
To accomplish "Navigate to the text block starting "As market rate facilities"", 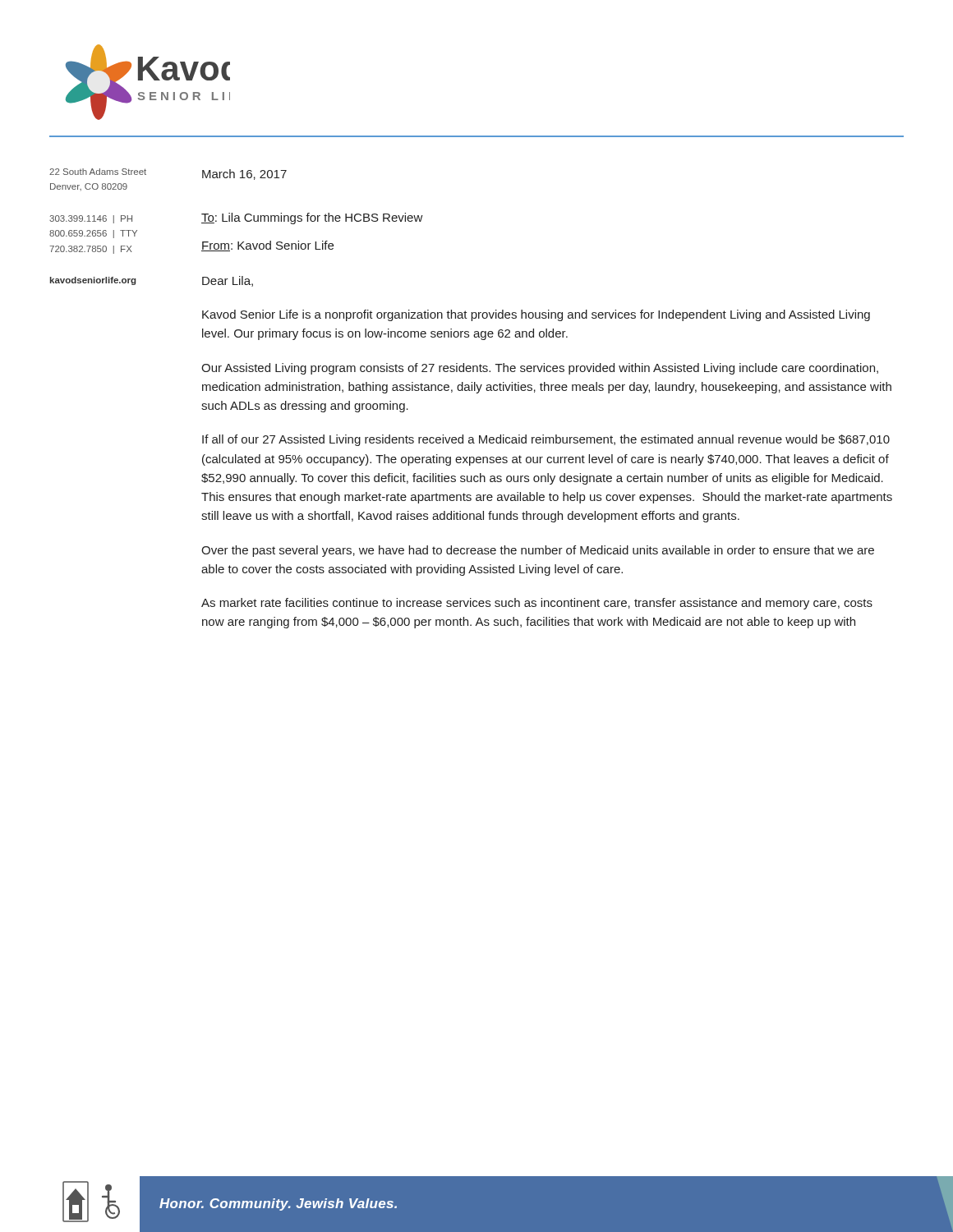I will coord(537,612).
